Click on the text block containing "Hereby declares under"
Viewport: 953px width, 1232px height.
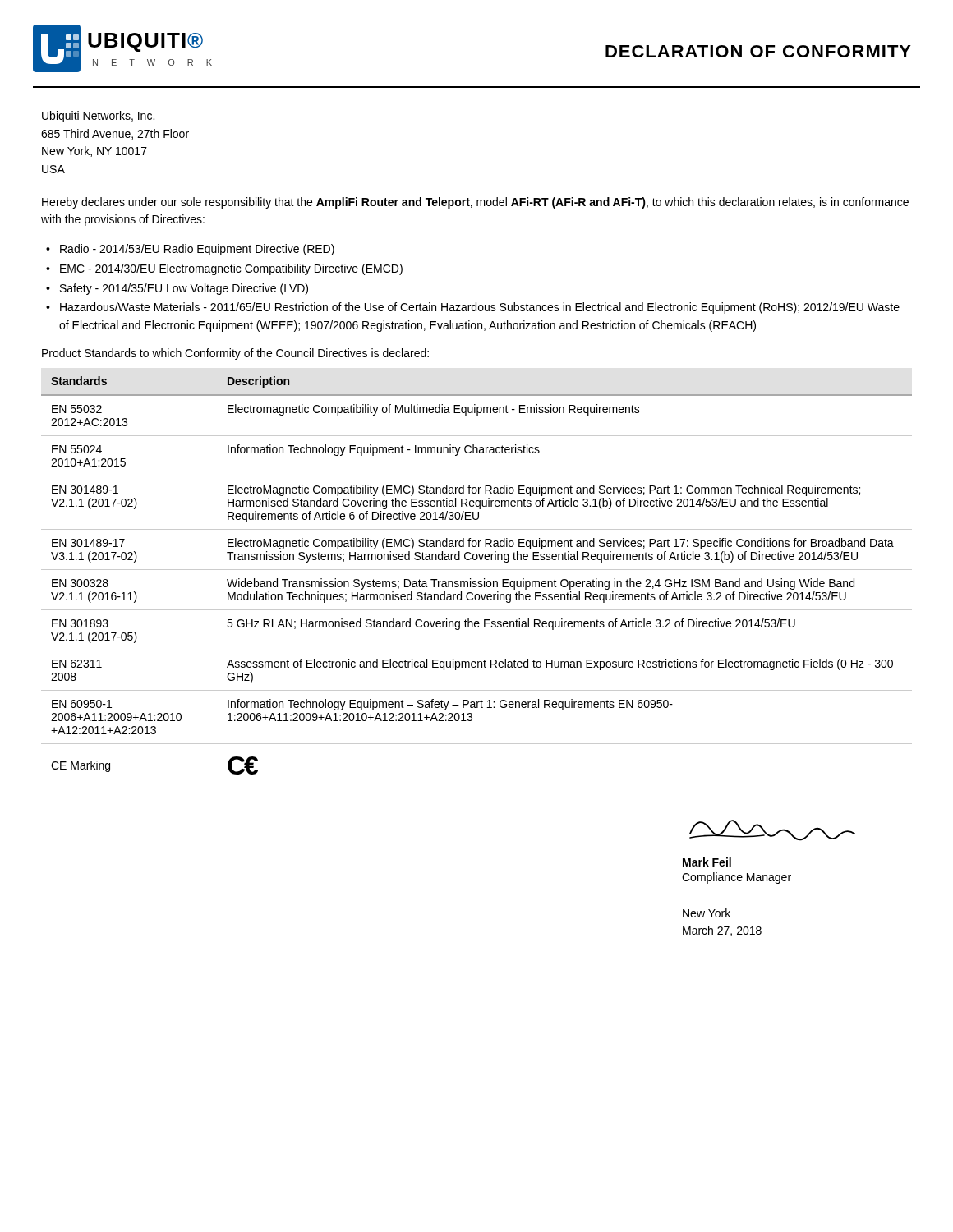pyautogui.click(x=475, y=211)
